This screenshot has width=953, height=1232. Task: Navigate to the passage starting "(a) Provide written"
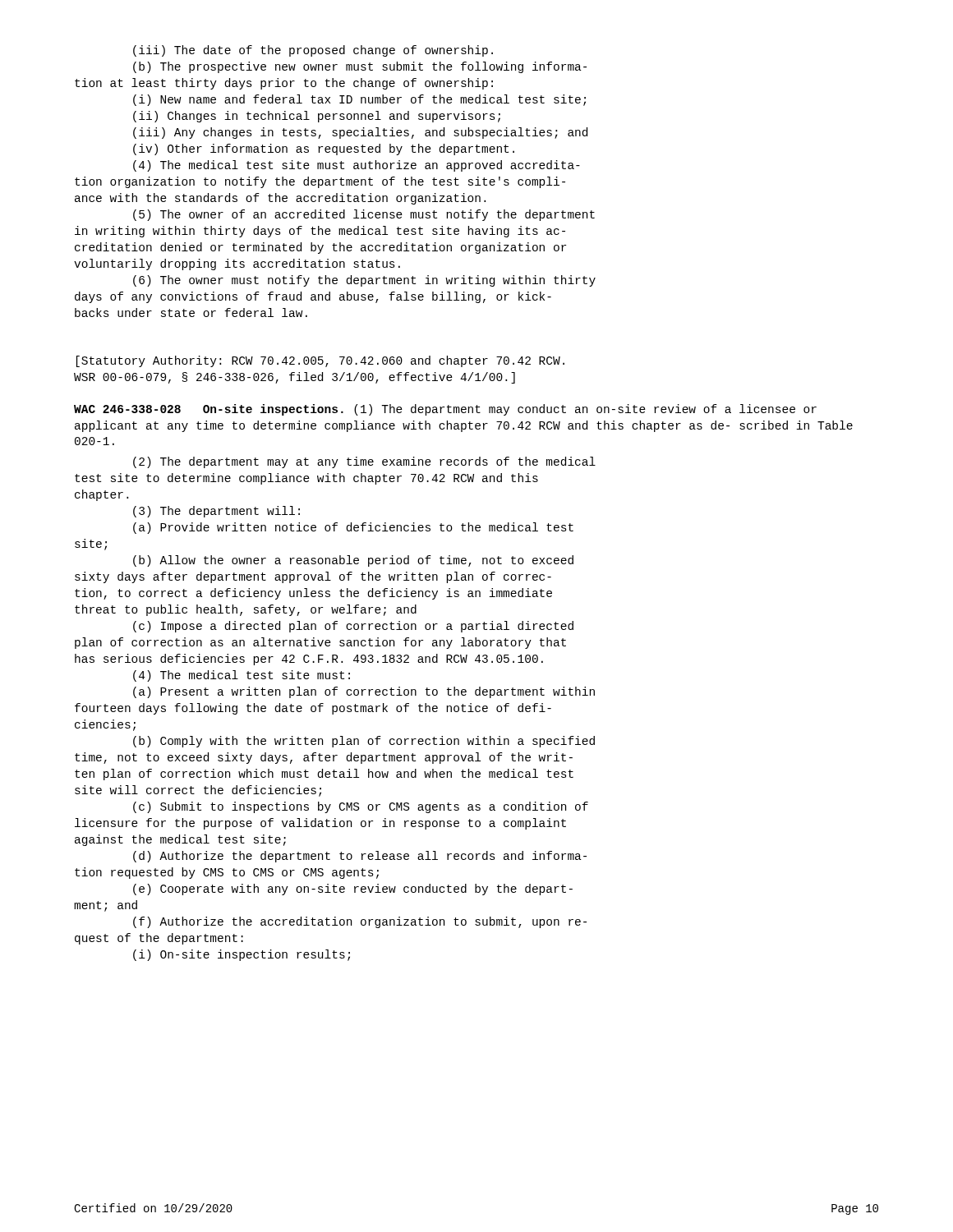point(324,536)
